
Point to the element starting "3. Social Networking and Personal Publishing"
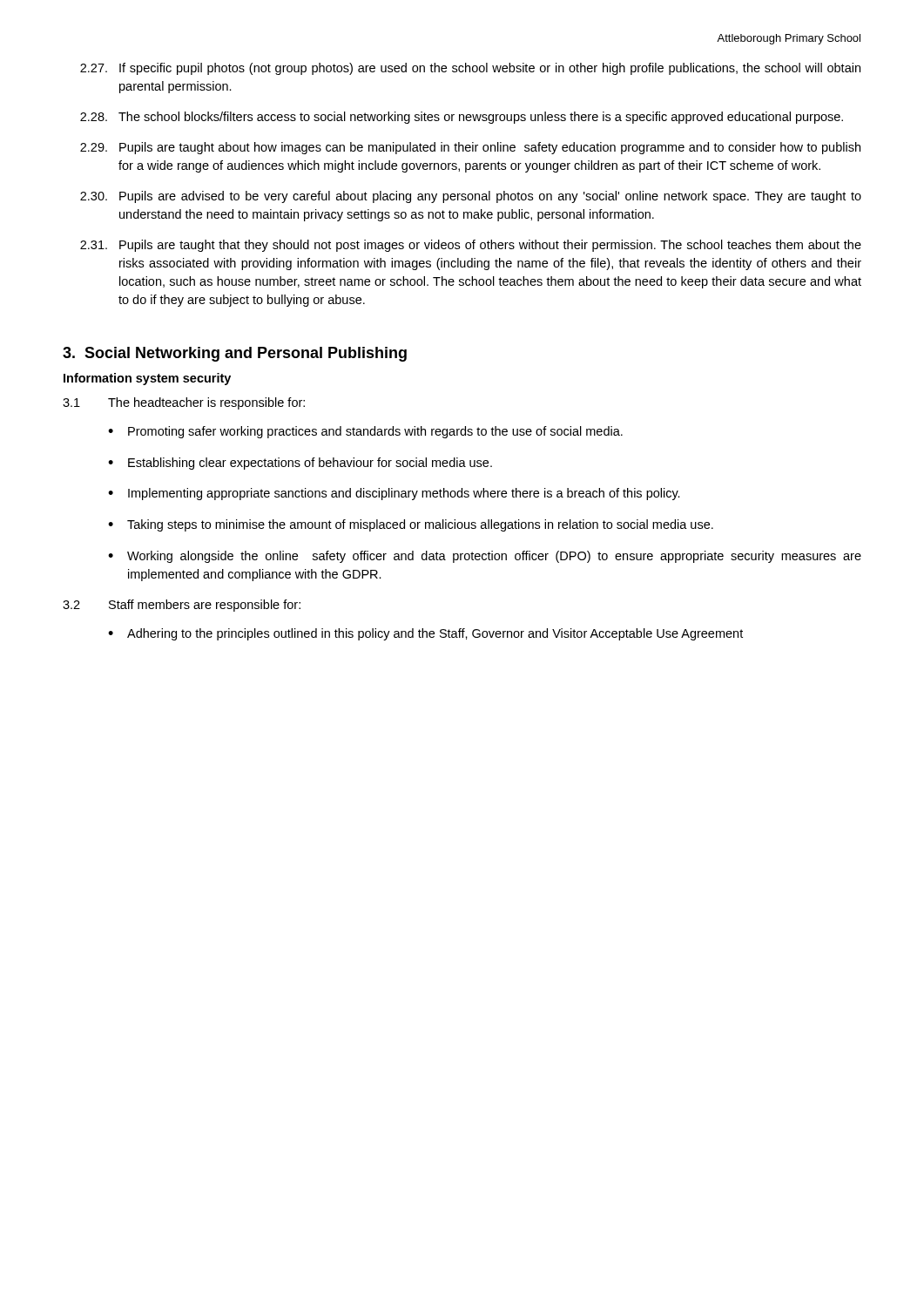tap(235, 353)
